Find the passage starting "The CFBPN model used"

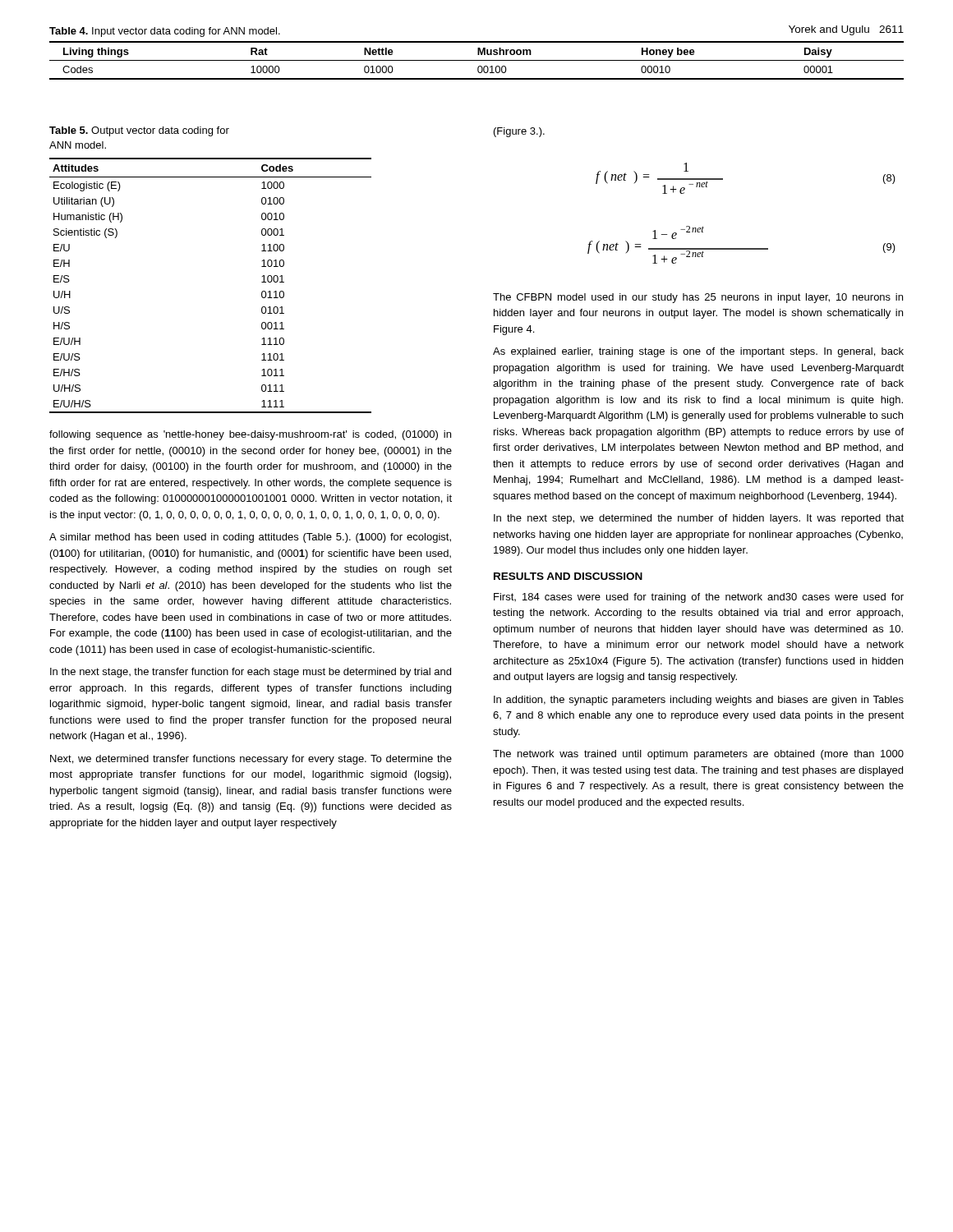698,313
